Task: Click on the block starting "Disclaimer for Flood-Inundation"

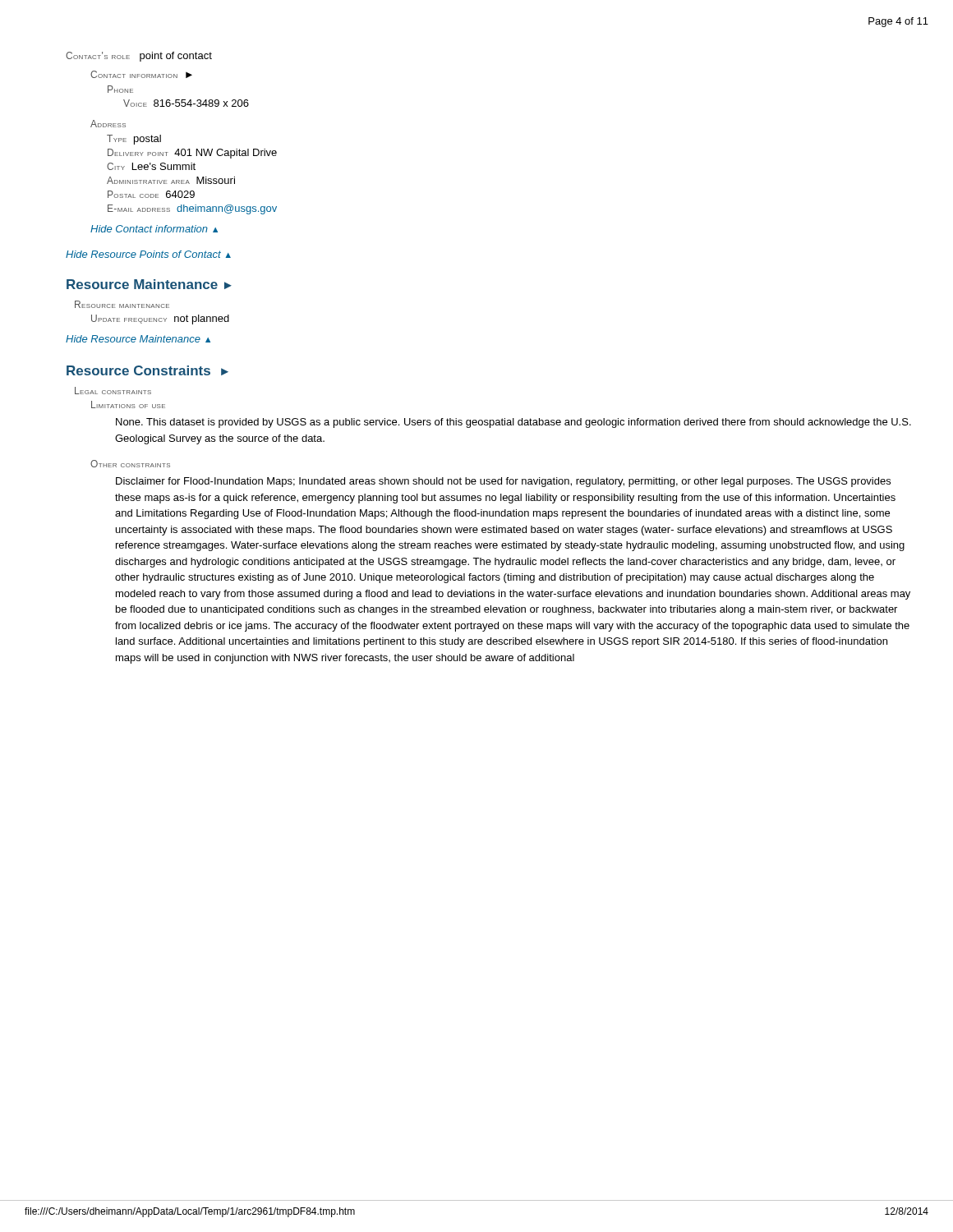Action: click(x=513, y=569)
